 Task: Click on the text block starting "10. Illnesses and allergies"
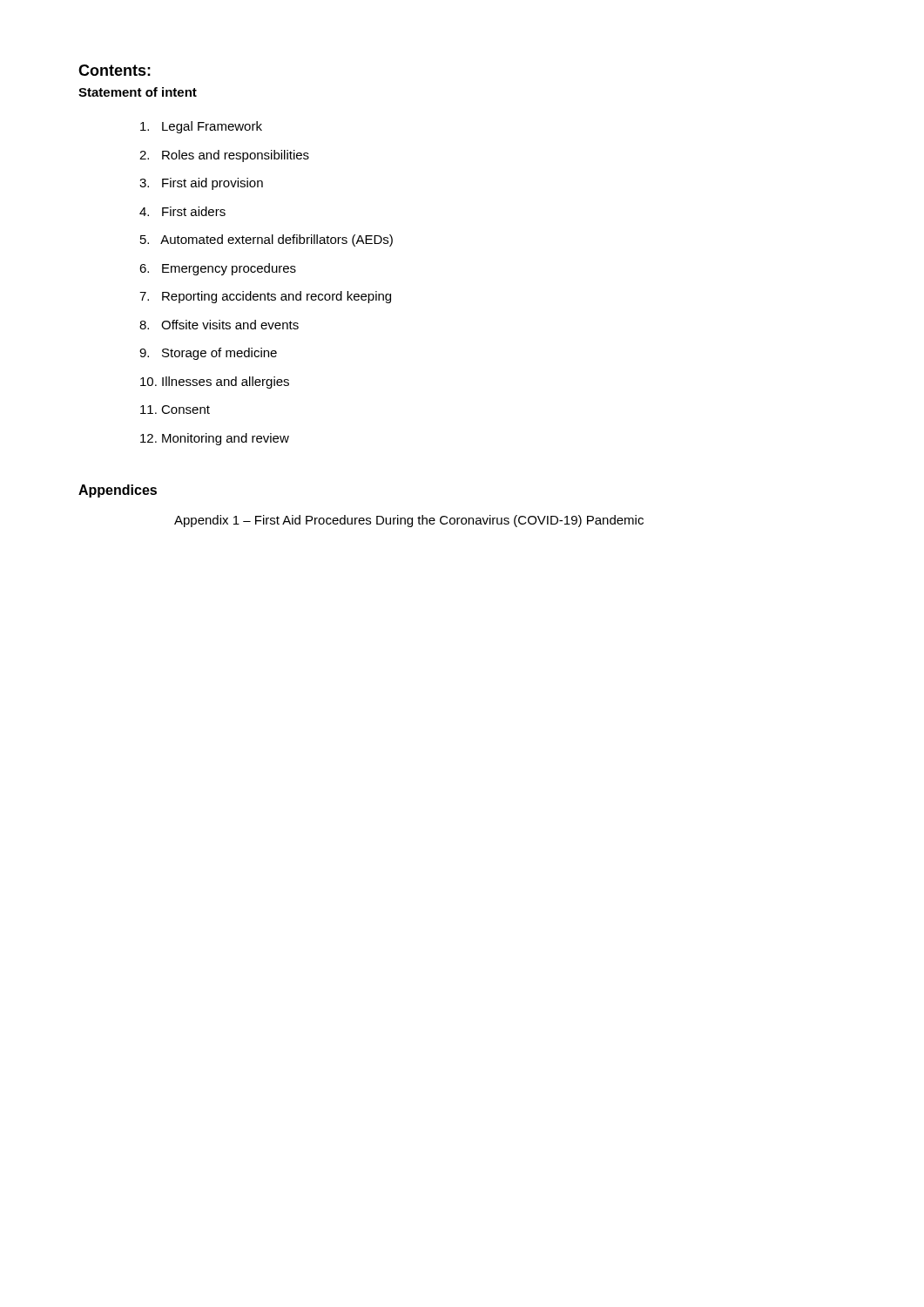pos(215,383)
